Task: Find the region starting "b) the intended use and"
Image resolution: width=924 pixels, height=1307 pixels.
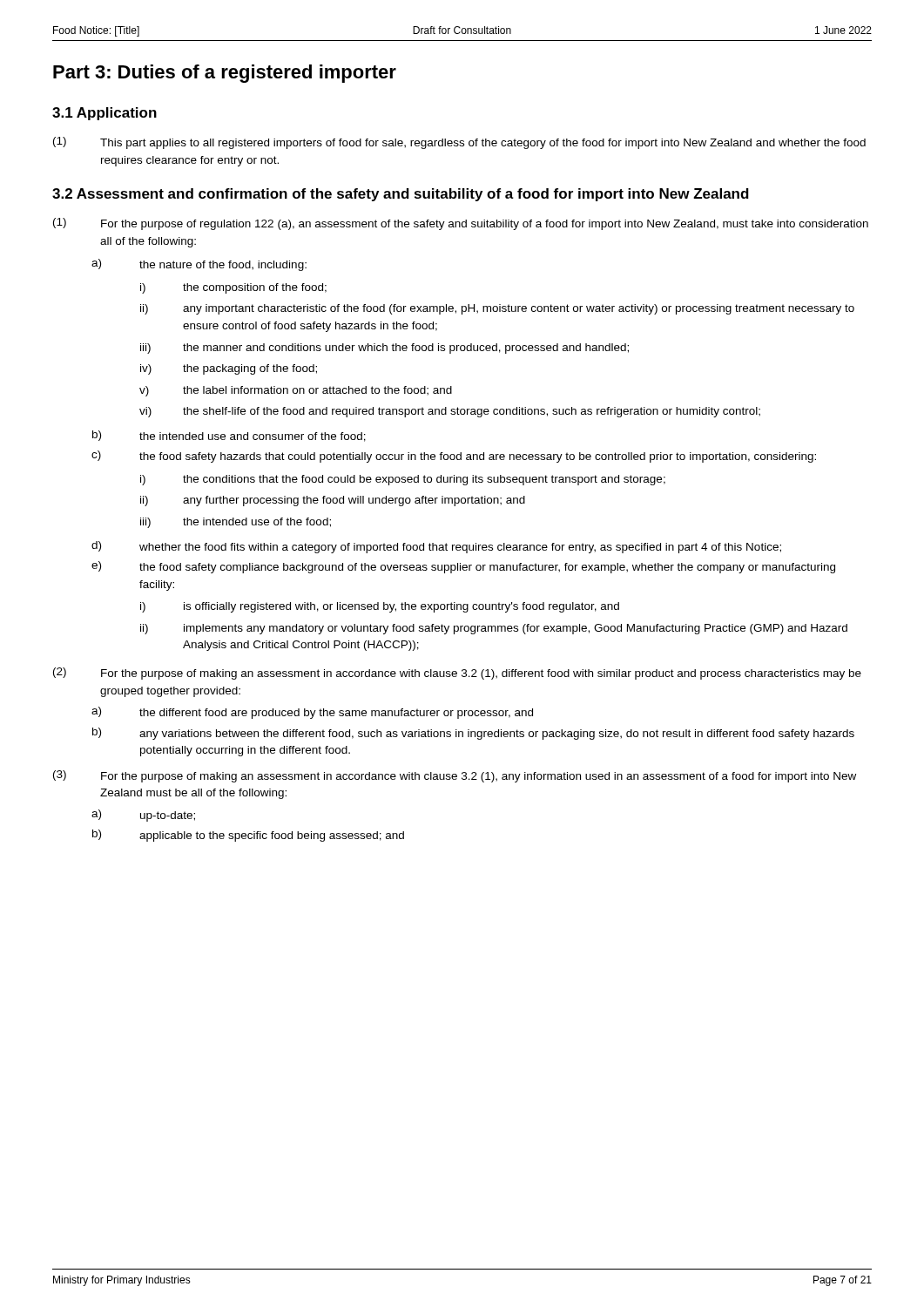Action: pos(229,436)
